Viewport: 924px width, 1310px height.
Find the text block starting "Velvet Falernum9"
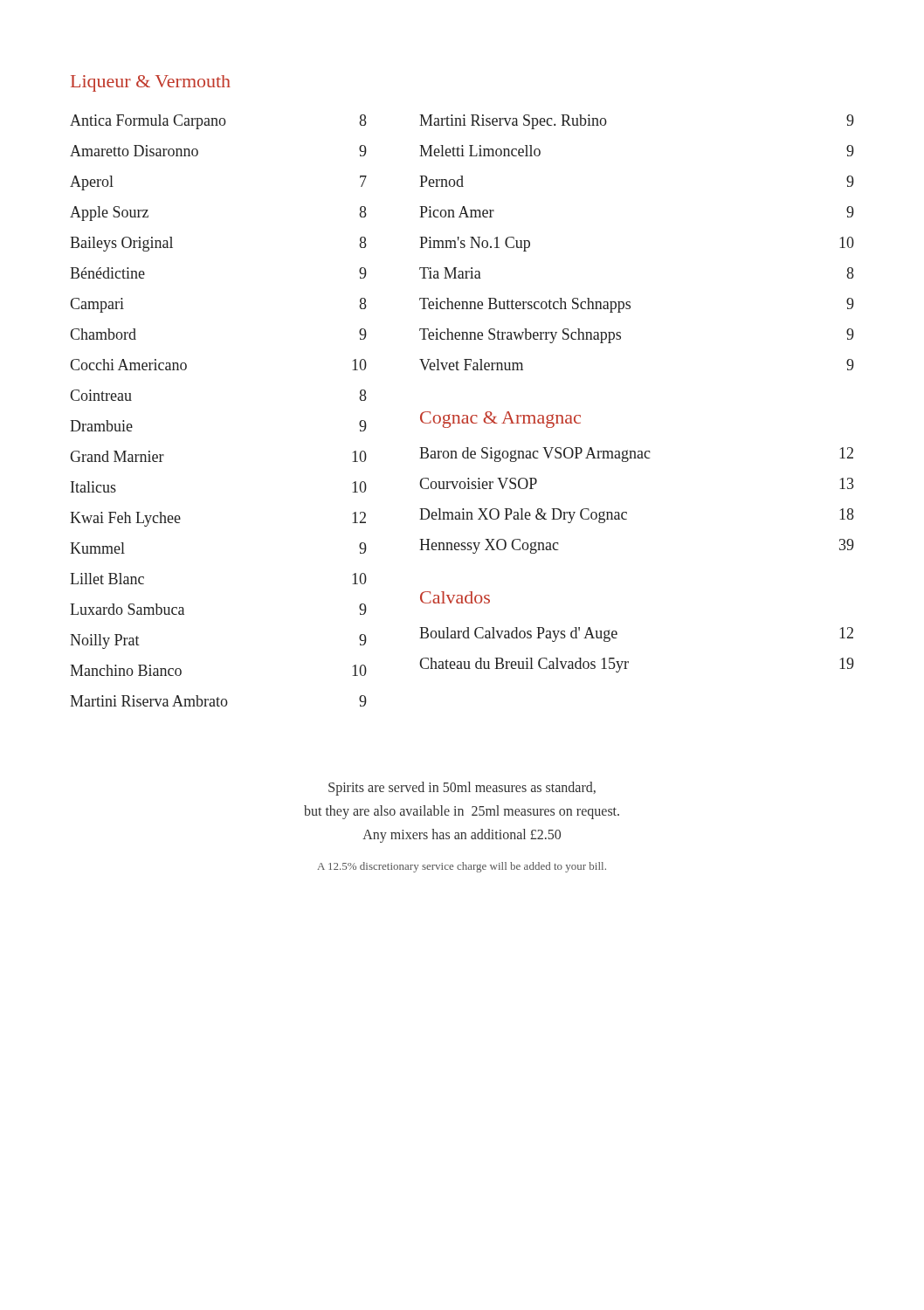[x=468, y=365]
